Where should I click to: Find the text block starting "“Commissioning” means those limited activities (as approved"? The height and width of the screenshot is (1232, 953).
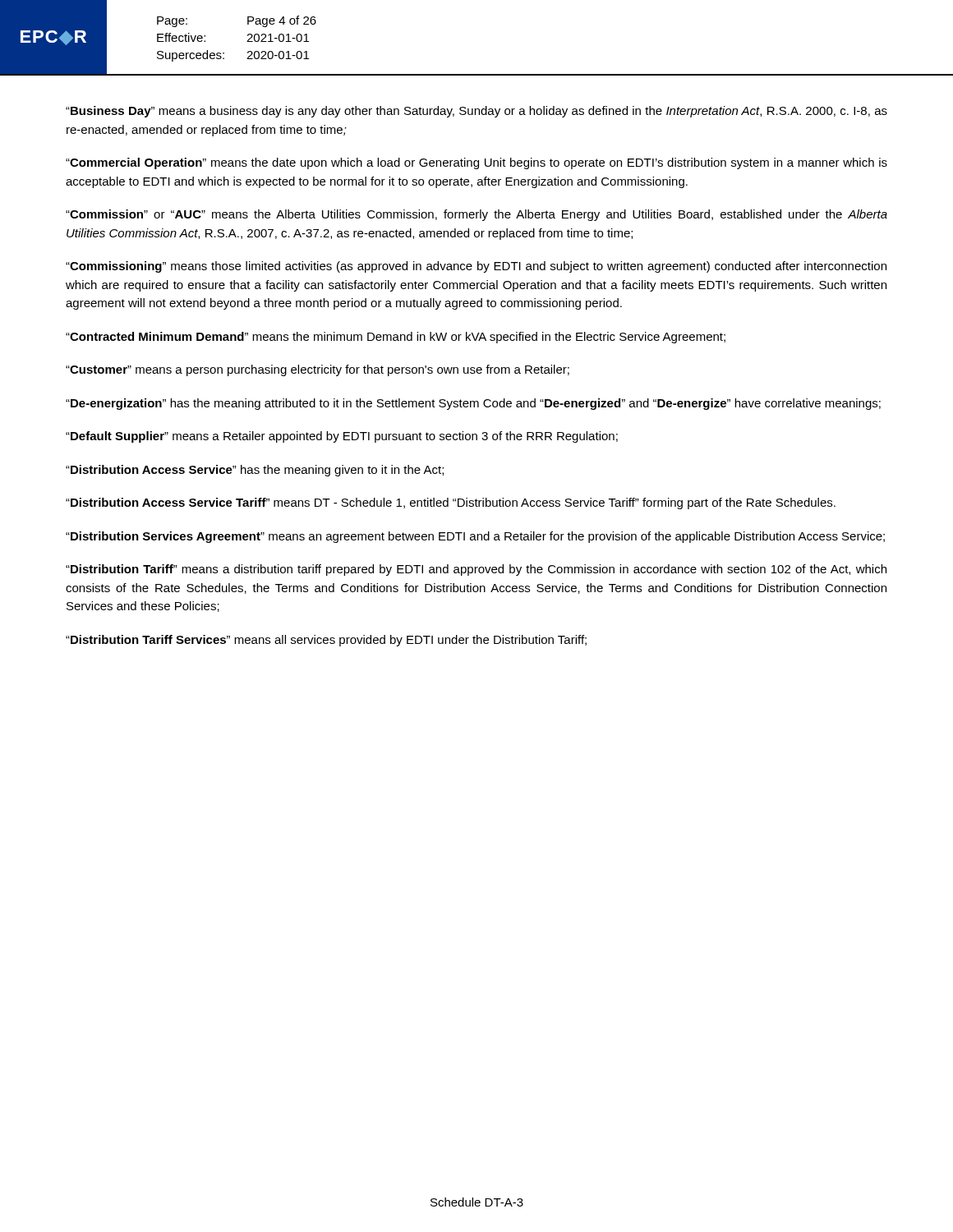[x=476, y=284]
